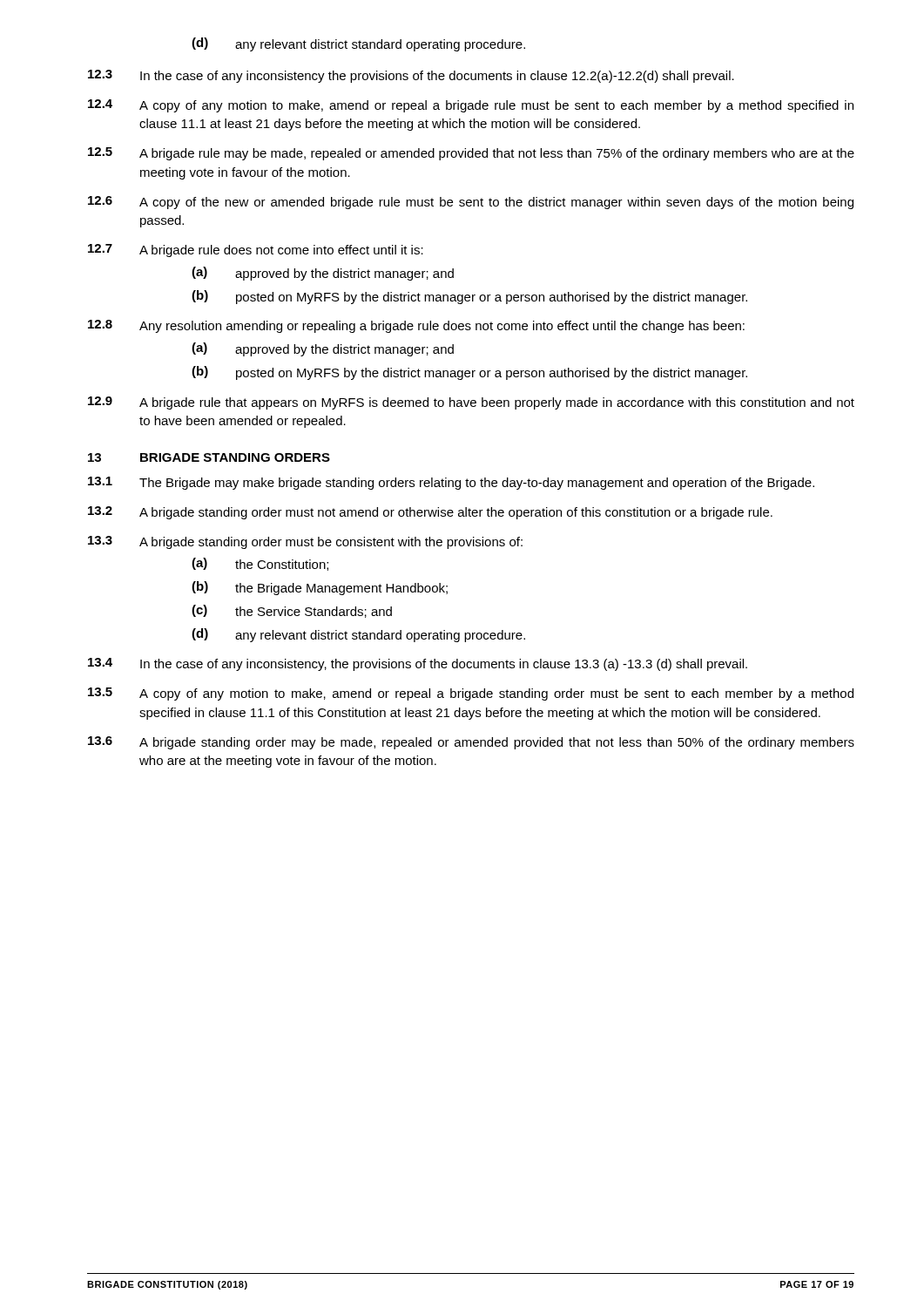Find the text starting "12.4 A copy of any motion"
This screenshot has width=924, height=1307.
(471, 114)
